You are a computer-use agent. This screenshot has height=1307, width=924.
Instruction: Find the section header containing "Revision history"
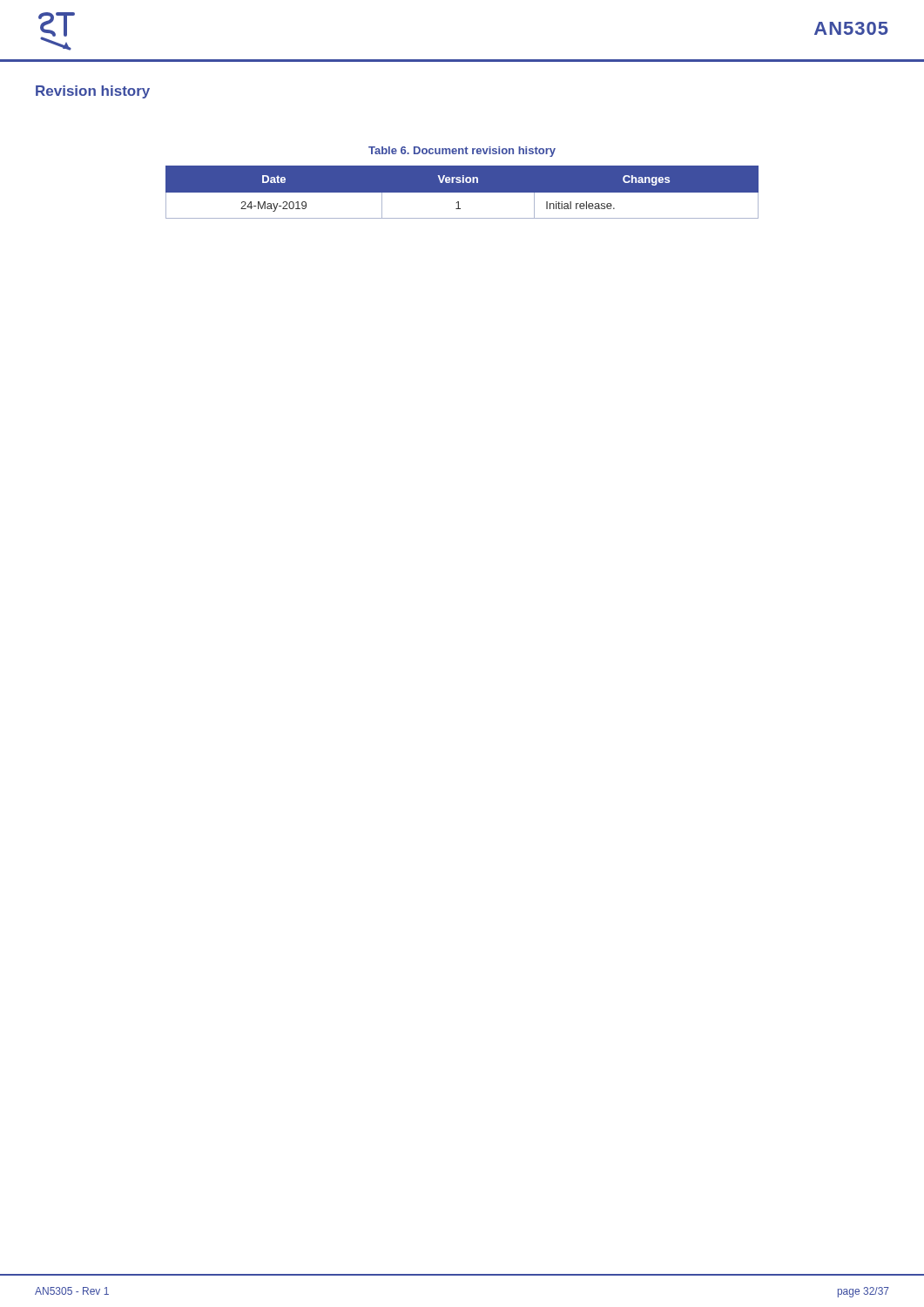click(92, 91)
